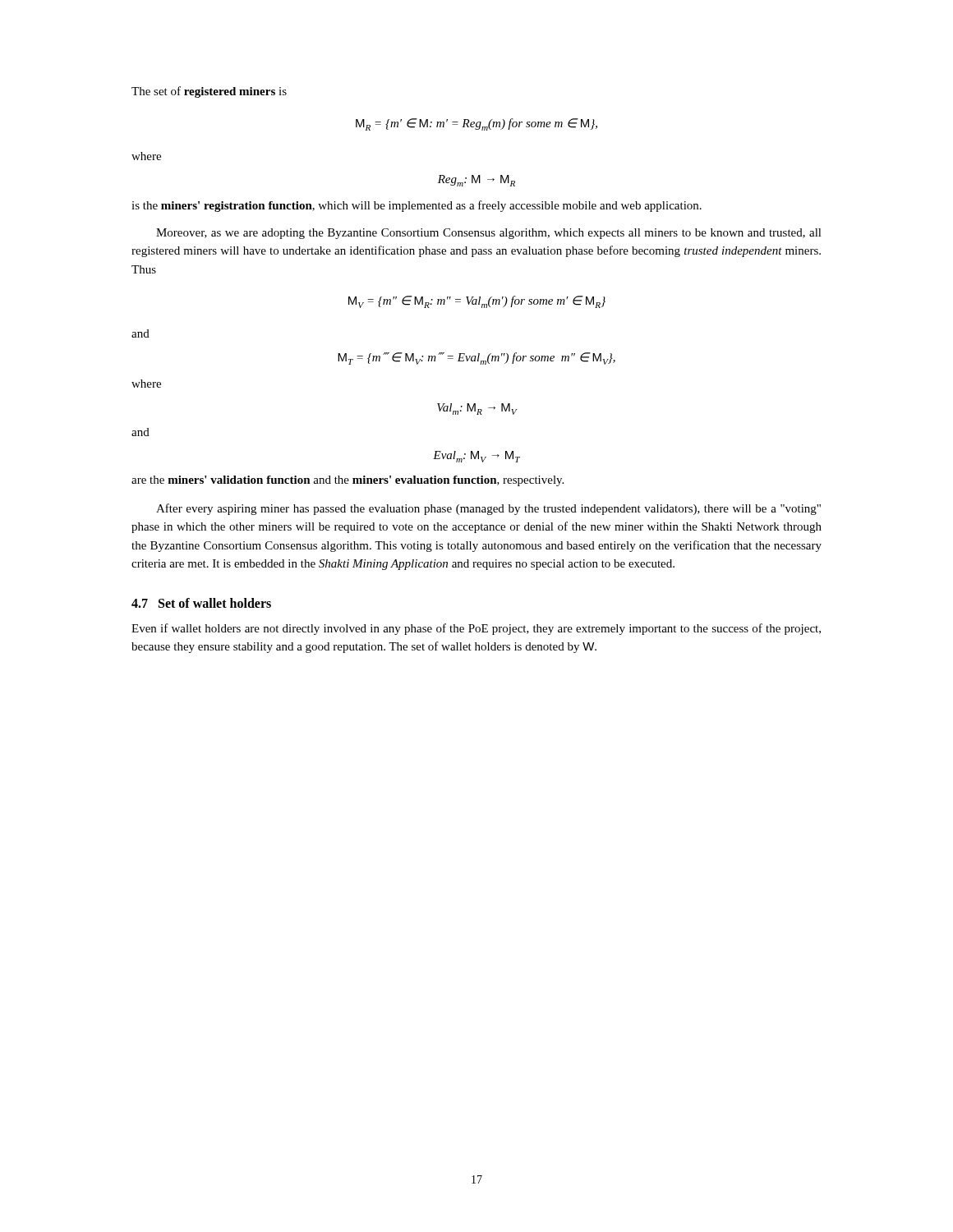
Task: Click on the text block that reads "After every aspiring"
Action: point(476,536)
